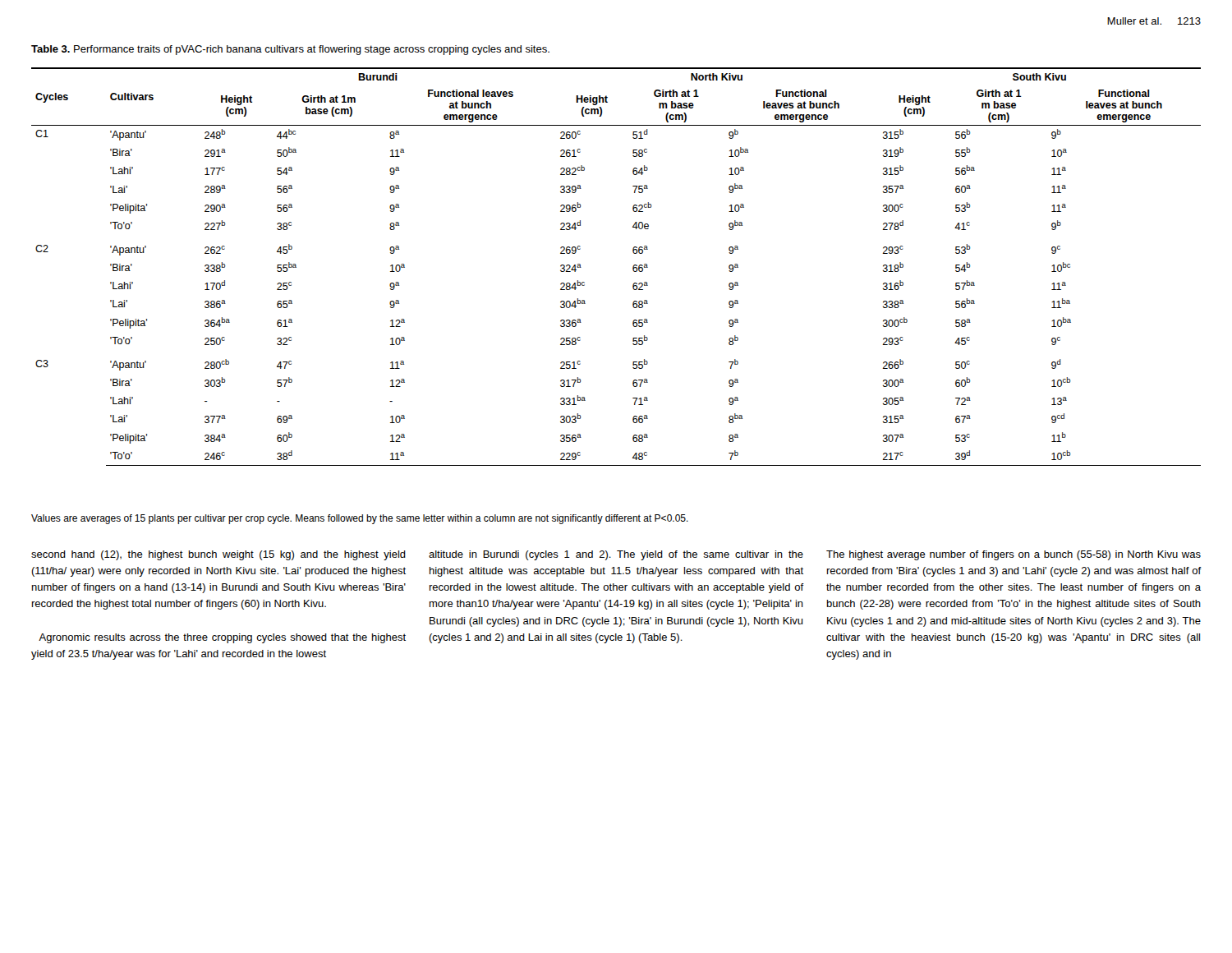Image resolution: width=1232 pixels, height=953 pixels.
Task: Find the block starting "second hand (12), the"
Action: (218, 604)
